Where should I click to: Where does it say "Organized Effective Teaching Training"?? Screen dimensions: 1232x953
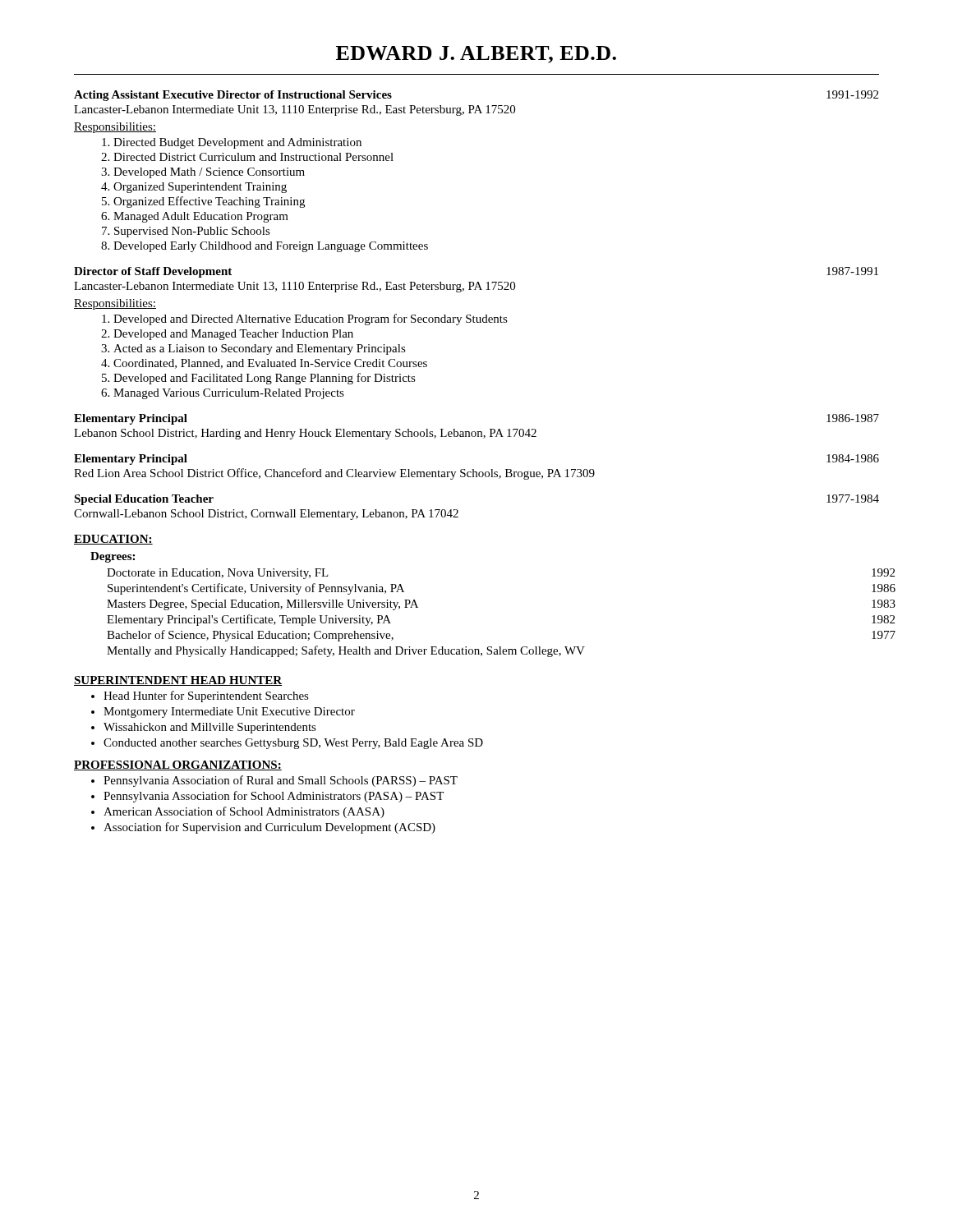click(209, 201)
